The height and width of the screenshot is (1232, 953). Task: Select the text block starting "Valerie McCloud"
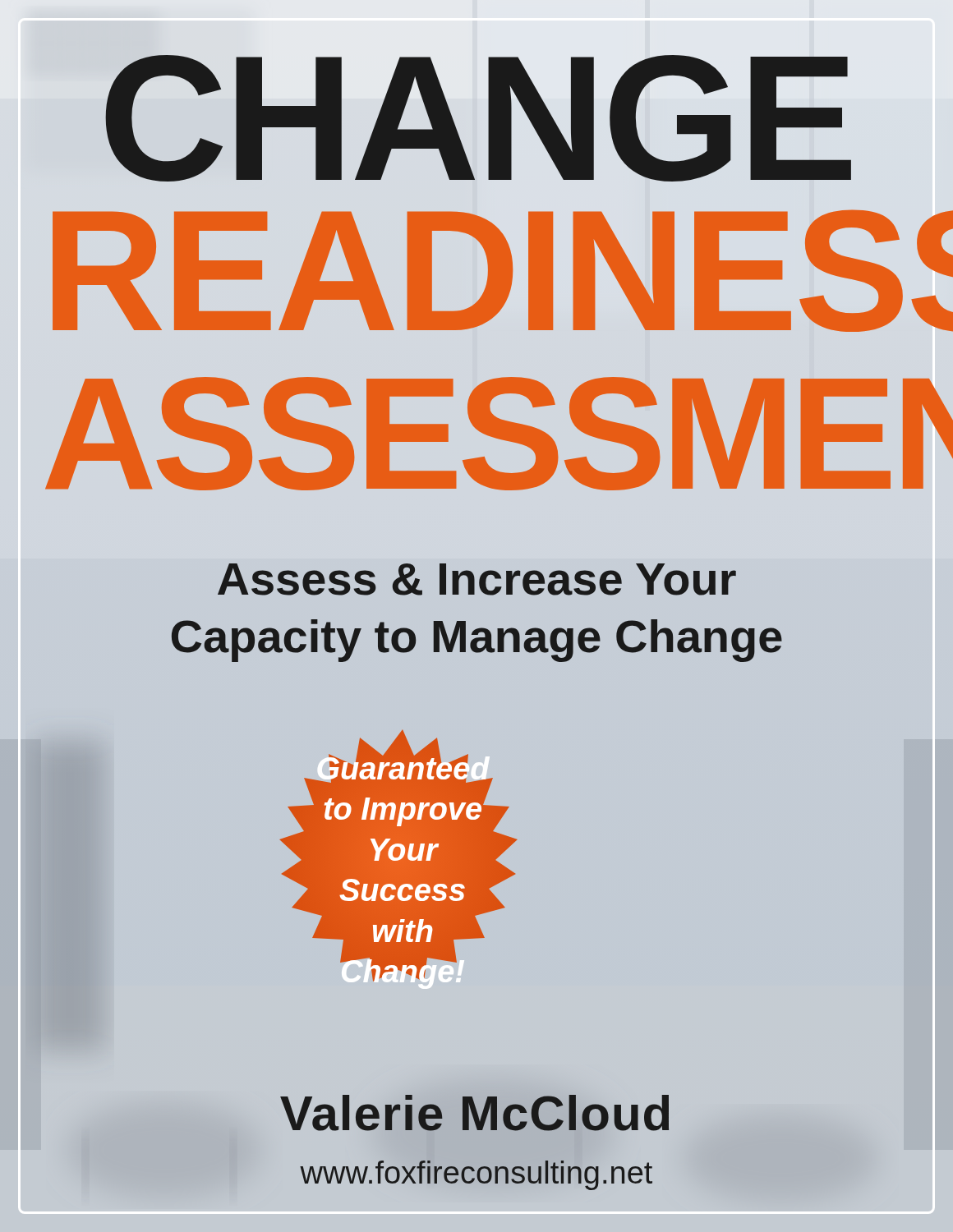[x=476, y=1113]
